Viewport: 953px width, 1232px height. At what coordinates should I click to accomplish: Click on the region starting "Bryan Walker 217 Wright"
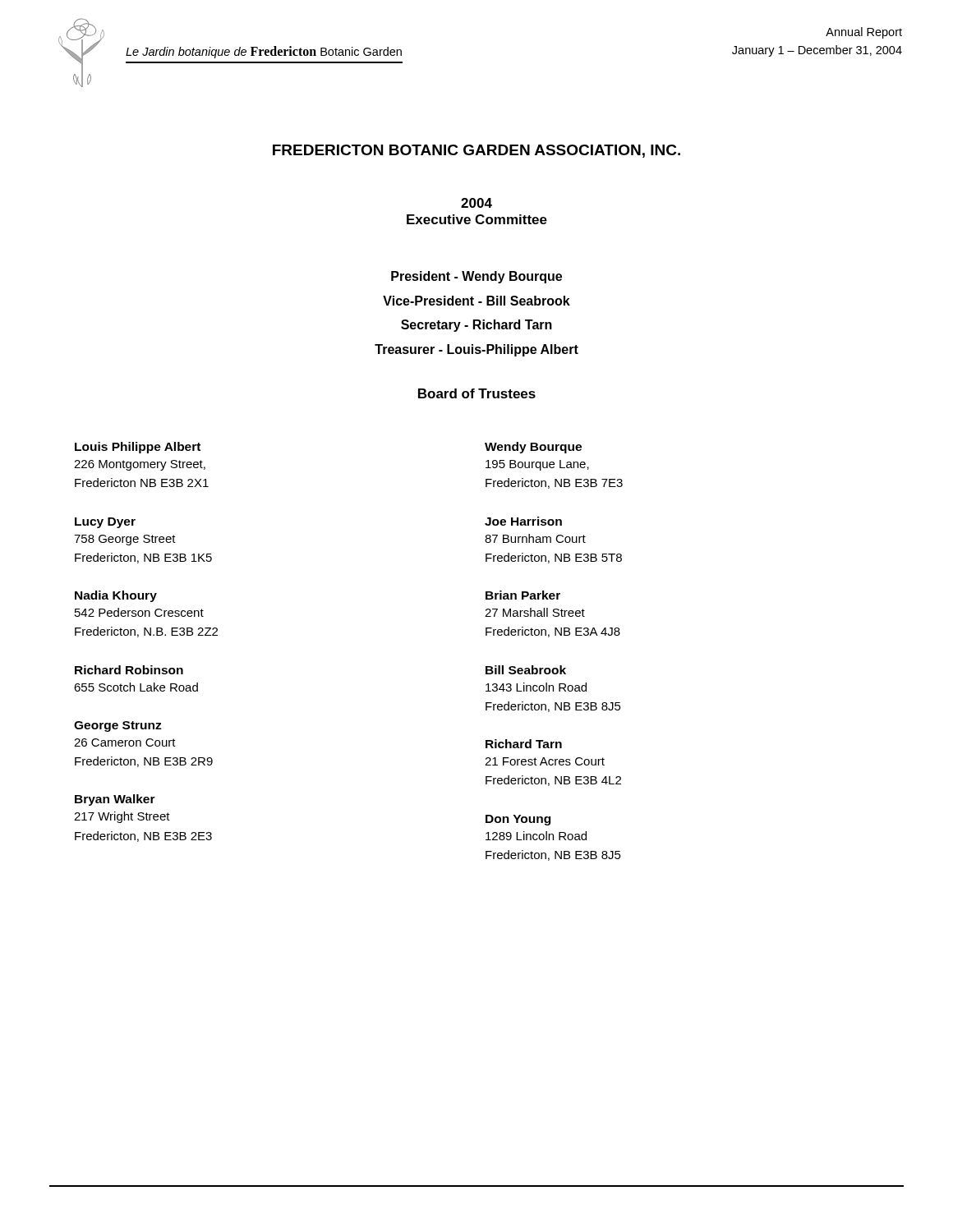[x=115, y=800]
